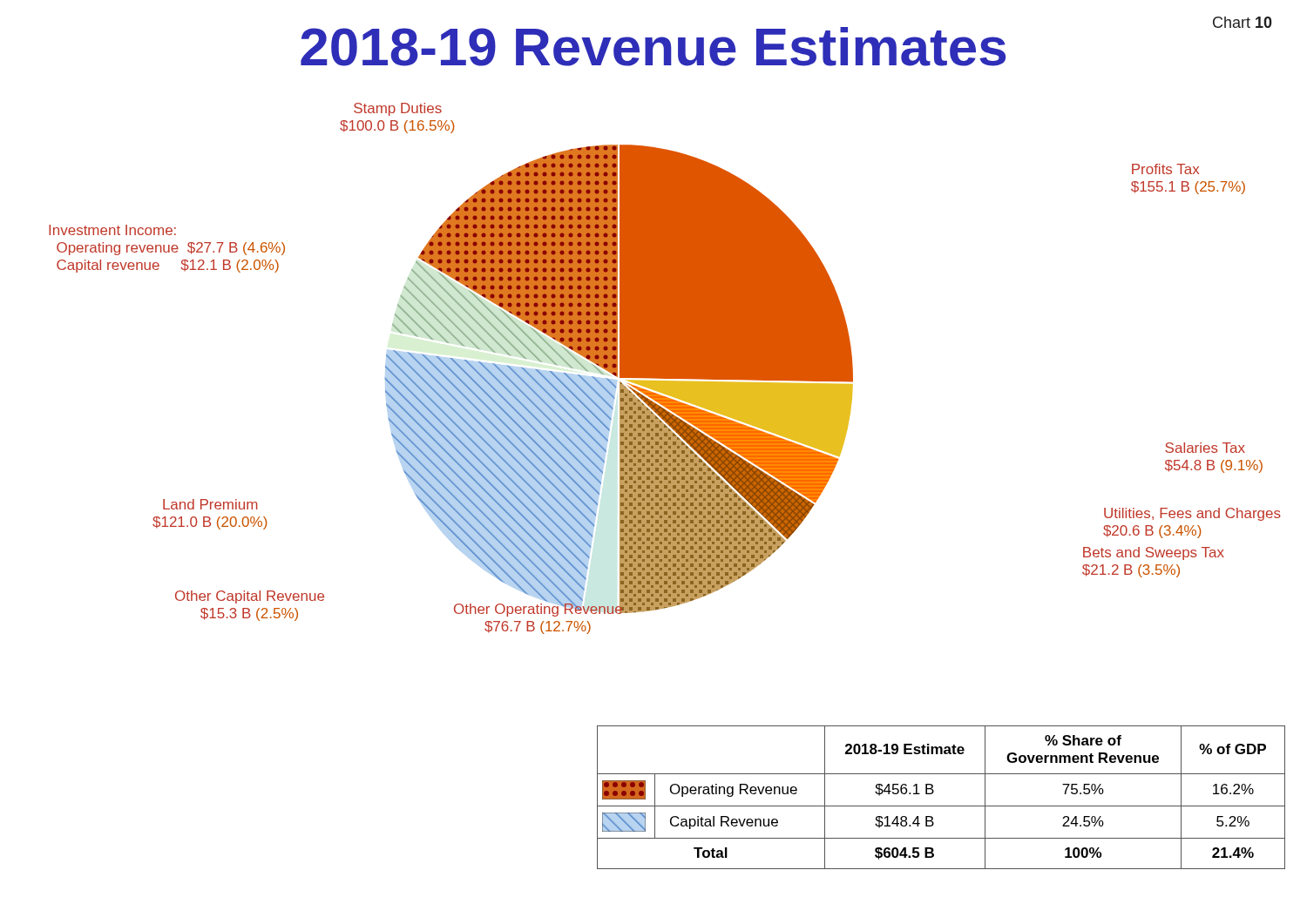Locate the text starting "Investment Income: Operating revenue $27.7"
Image resolution: width=1307 pixels, height=924 pixels.
[x=167, y=248]
